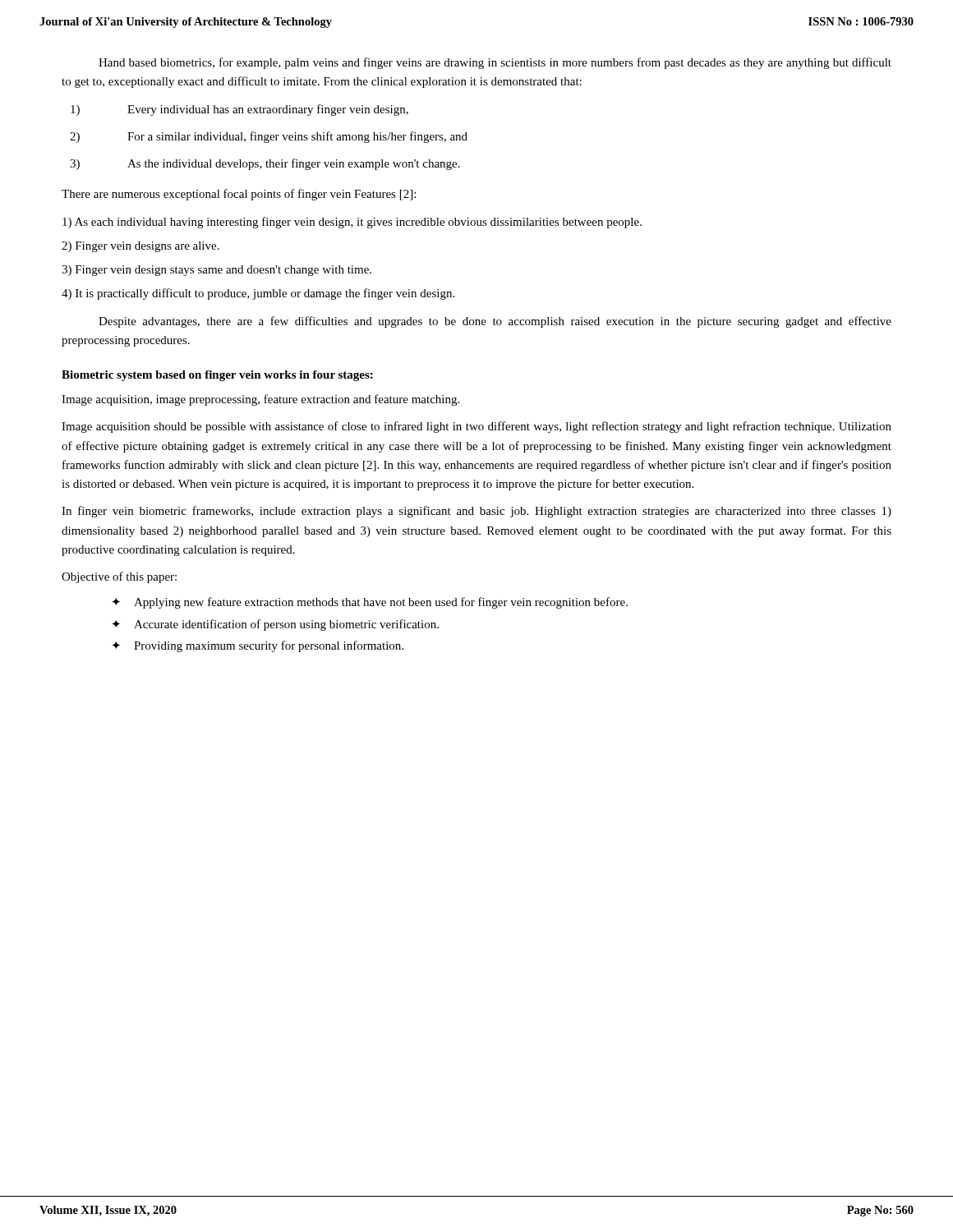
Task: Find the passage starting "There are numerous exceptional focal points of"
Action: pos(239,194)
